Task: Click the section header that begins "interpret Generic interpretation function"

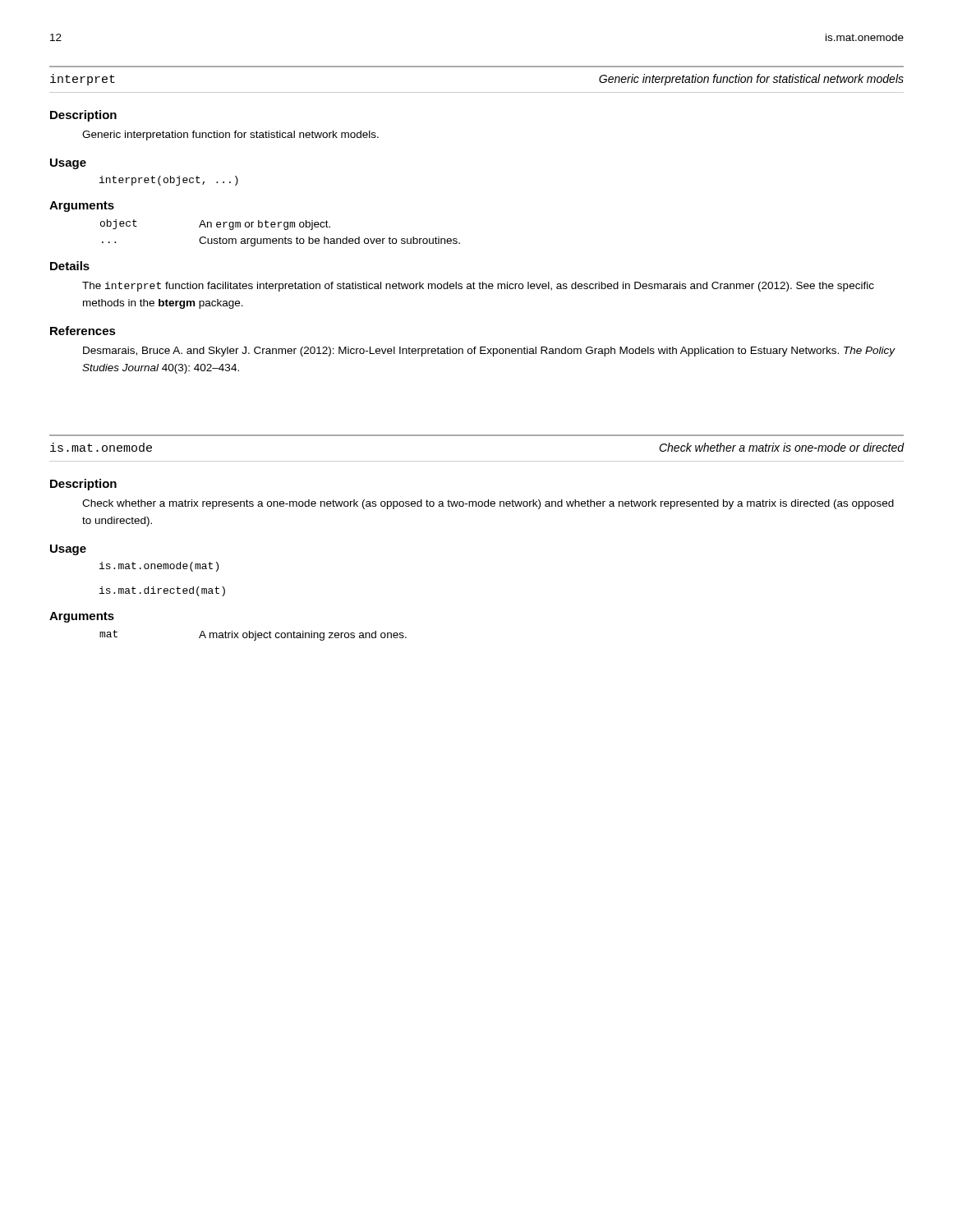Action: click(x=476, y=80)
